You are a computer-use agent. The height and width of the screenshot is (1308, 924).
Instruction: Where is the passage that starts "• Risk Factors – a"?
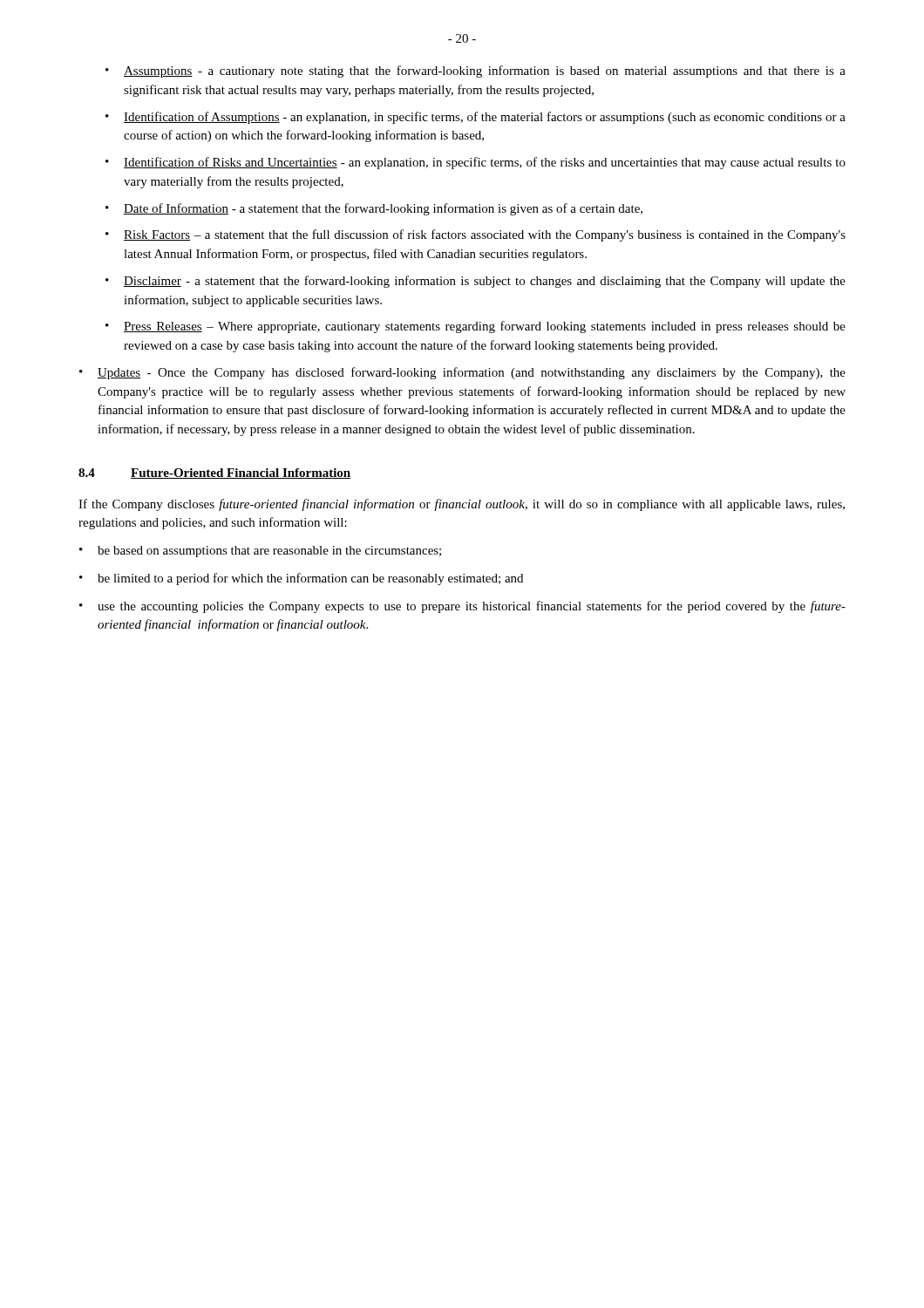coord(475,245)
